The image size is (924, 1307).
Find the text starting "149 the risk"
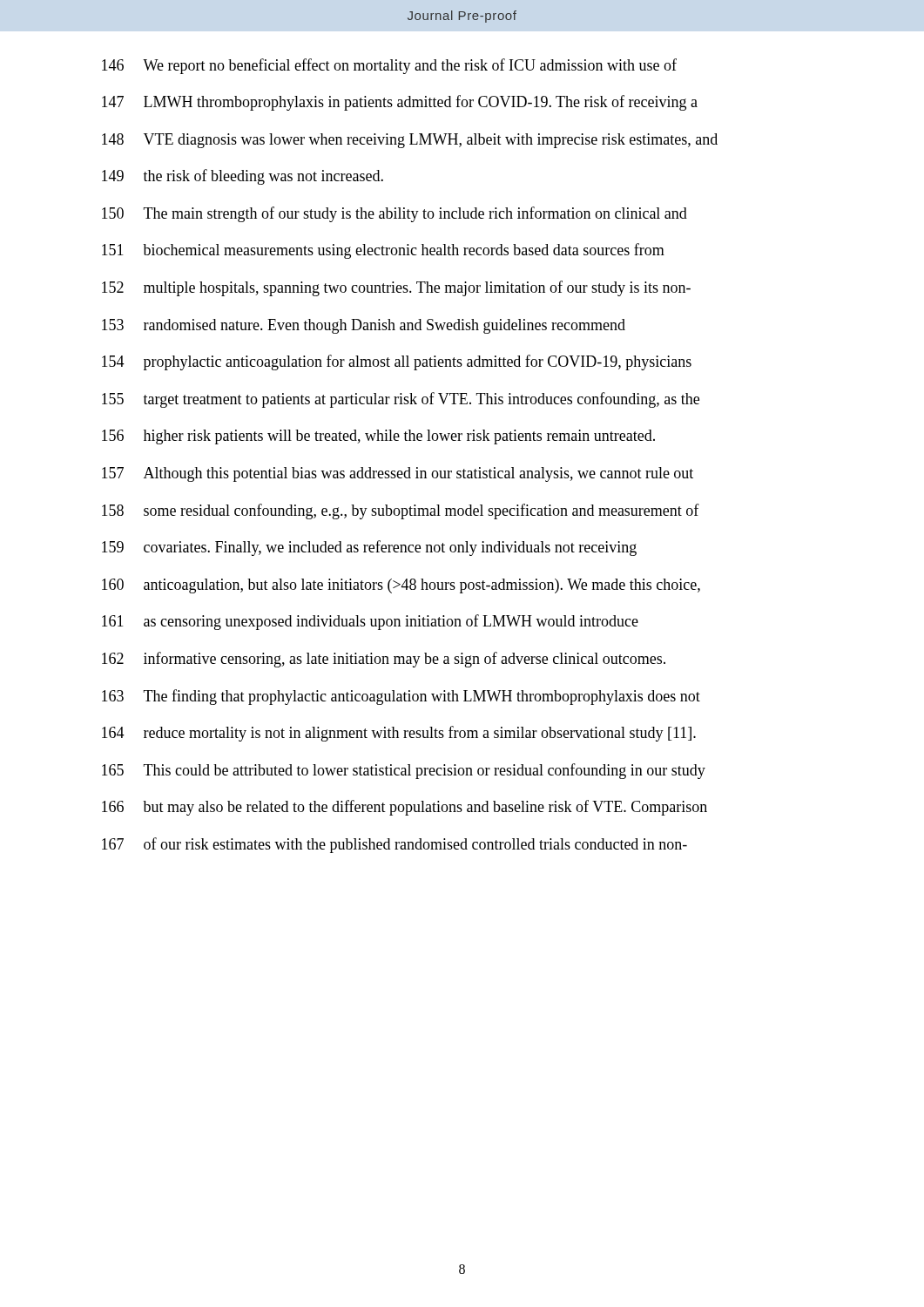click(x=243, y=177)
